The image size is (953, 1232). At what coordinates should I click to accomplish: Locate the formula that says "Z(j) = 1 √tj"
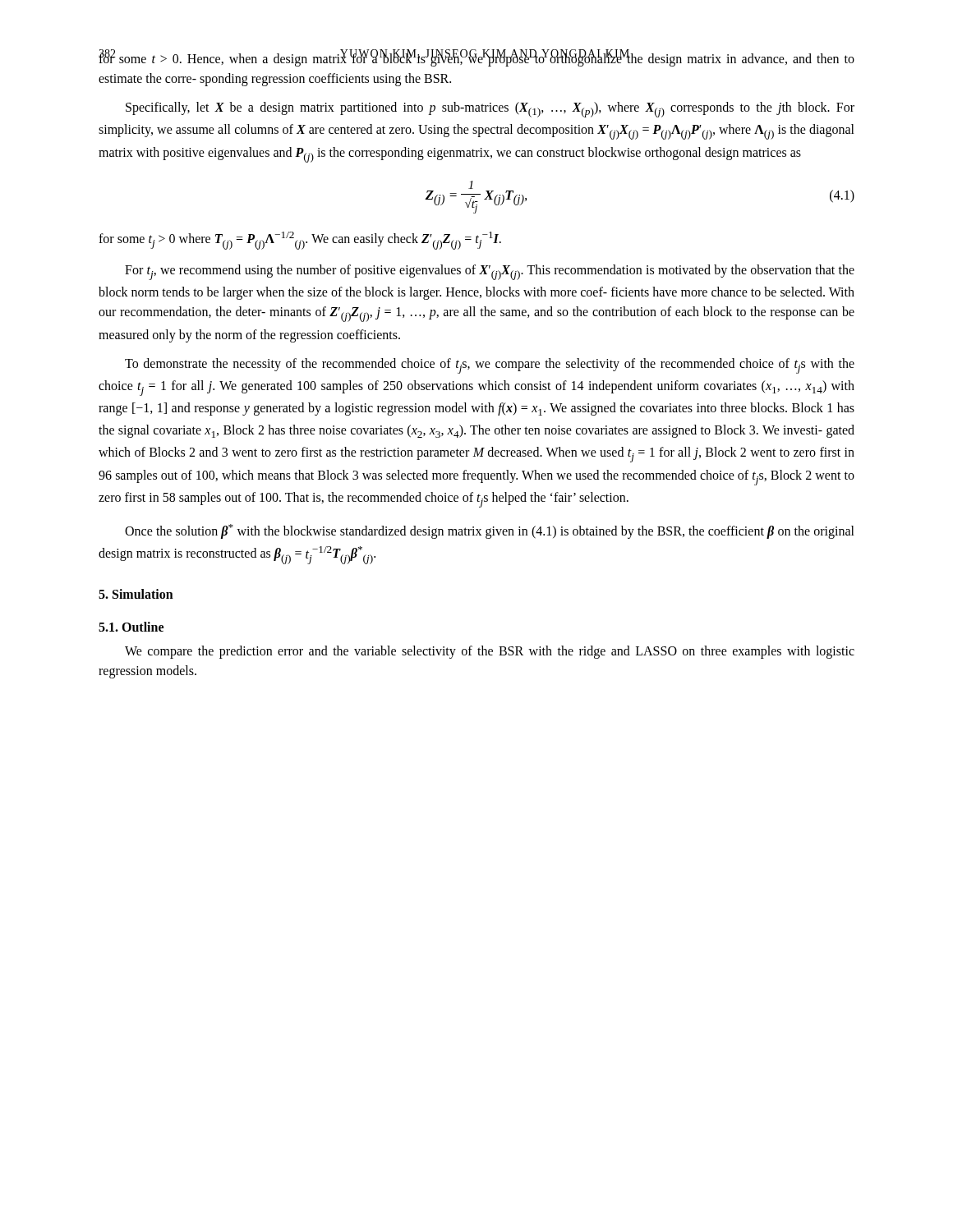click(471, 197)
